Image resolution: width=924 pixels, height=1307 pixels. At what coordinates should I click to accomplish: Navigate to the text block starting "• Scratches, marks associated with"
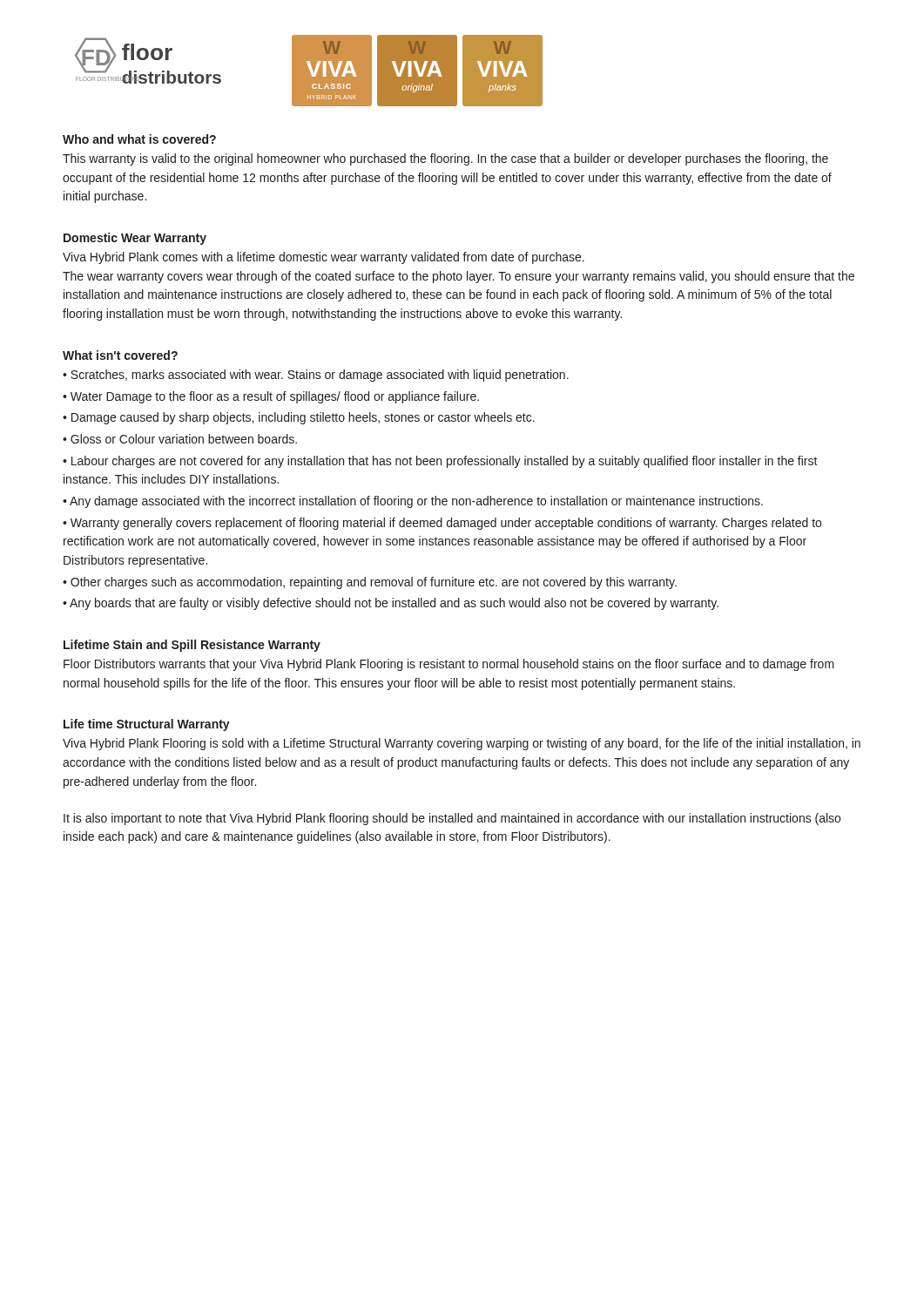[316, 375]
